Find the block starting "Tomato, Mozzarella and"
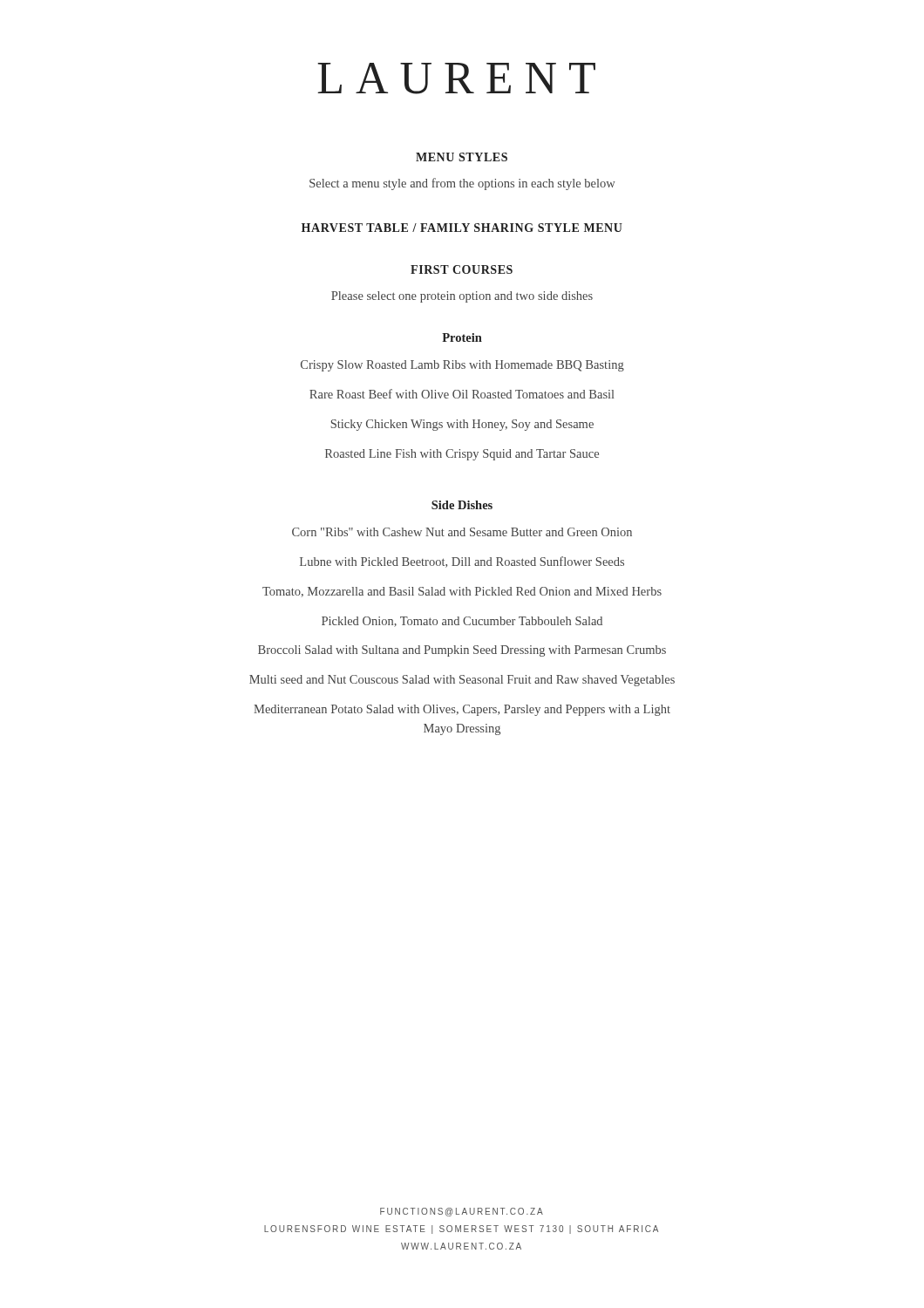The height and width of the screenshot is (1308, 924). click(x=462, y=591)
